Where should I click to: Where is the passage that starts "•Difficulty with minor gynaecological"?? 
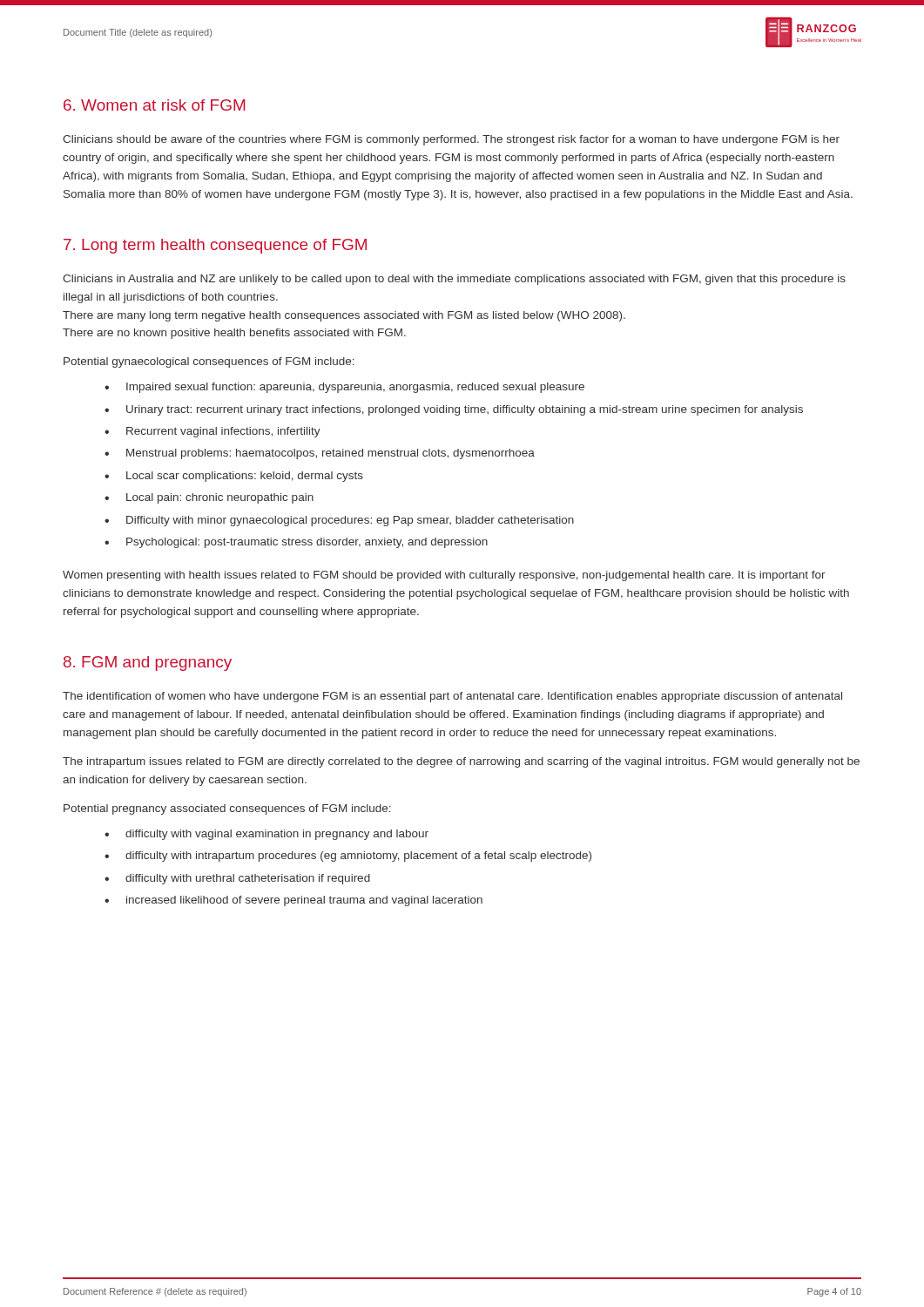tap(339, 521)
